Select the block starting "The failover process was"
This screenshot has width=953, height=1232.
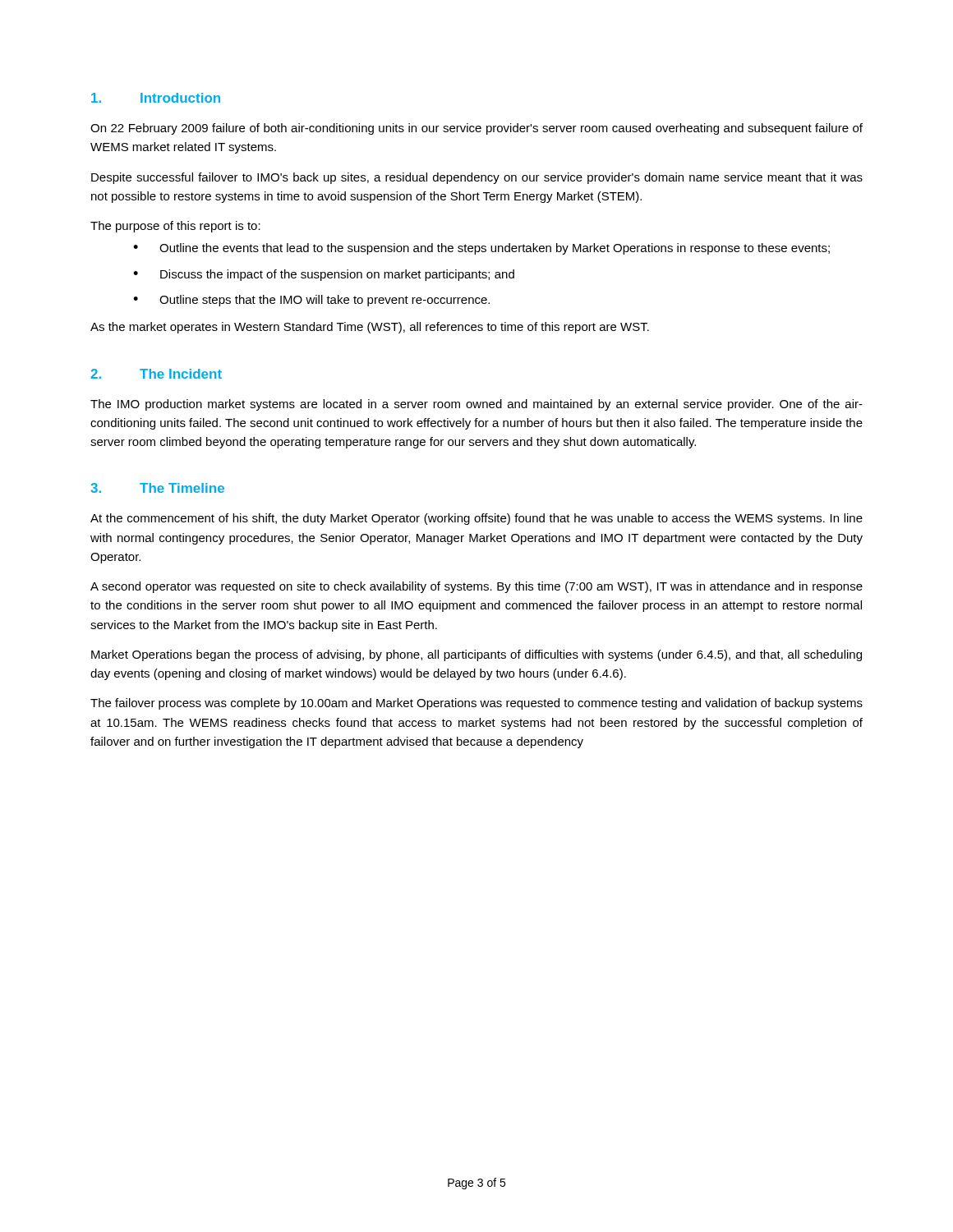click(476, 722)
